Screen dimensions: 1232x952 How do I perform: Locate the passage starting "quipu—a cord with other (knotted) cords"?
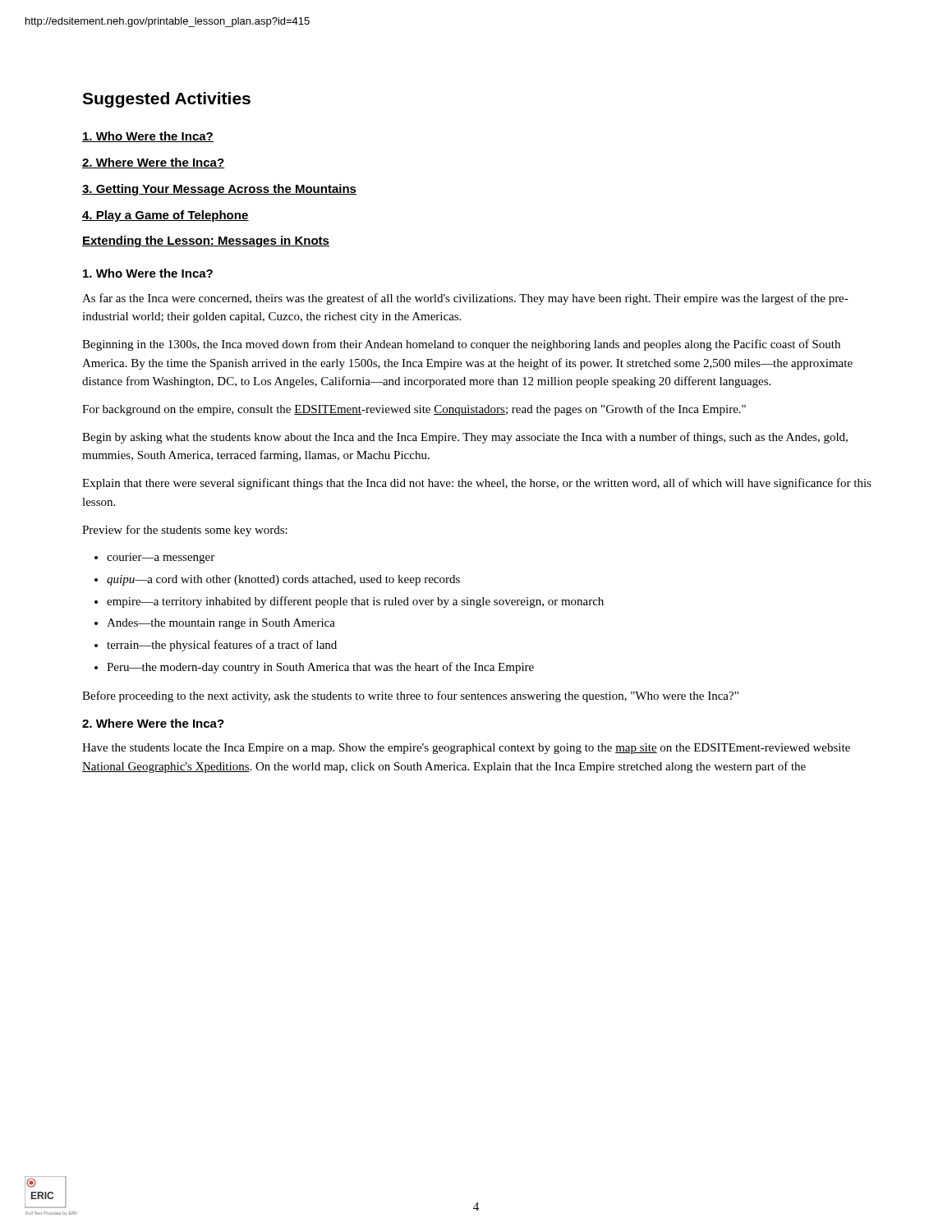click(x=284, y=579)
